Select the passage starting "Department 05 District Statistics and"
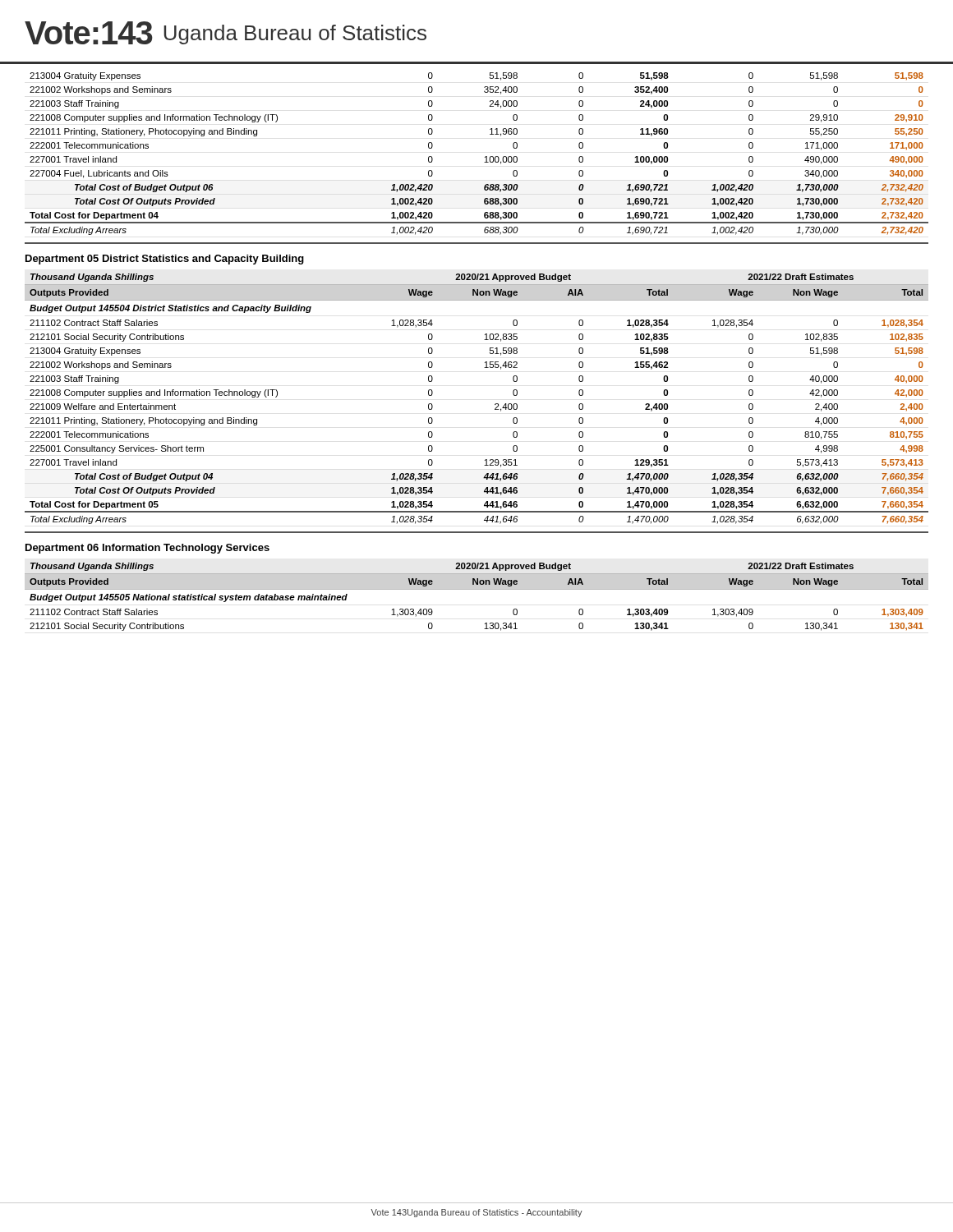This screenshot has width=953, height=1232. coord(164,258)
